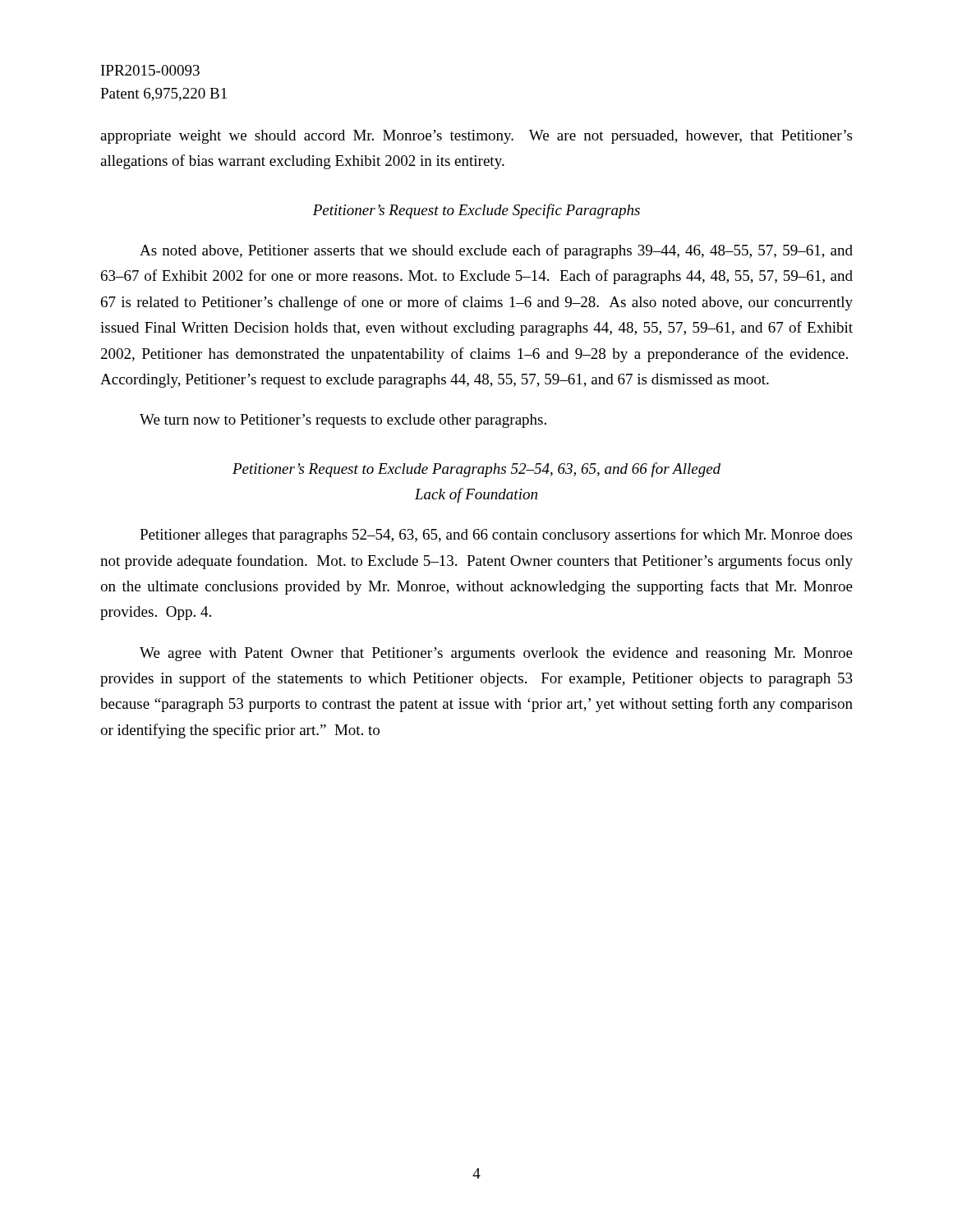
Task: Find the text block starting "We turn now"
Action: (344, 419)
